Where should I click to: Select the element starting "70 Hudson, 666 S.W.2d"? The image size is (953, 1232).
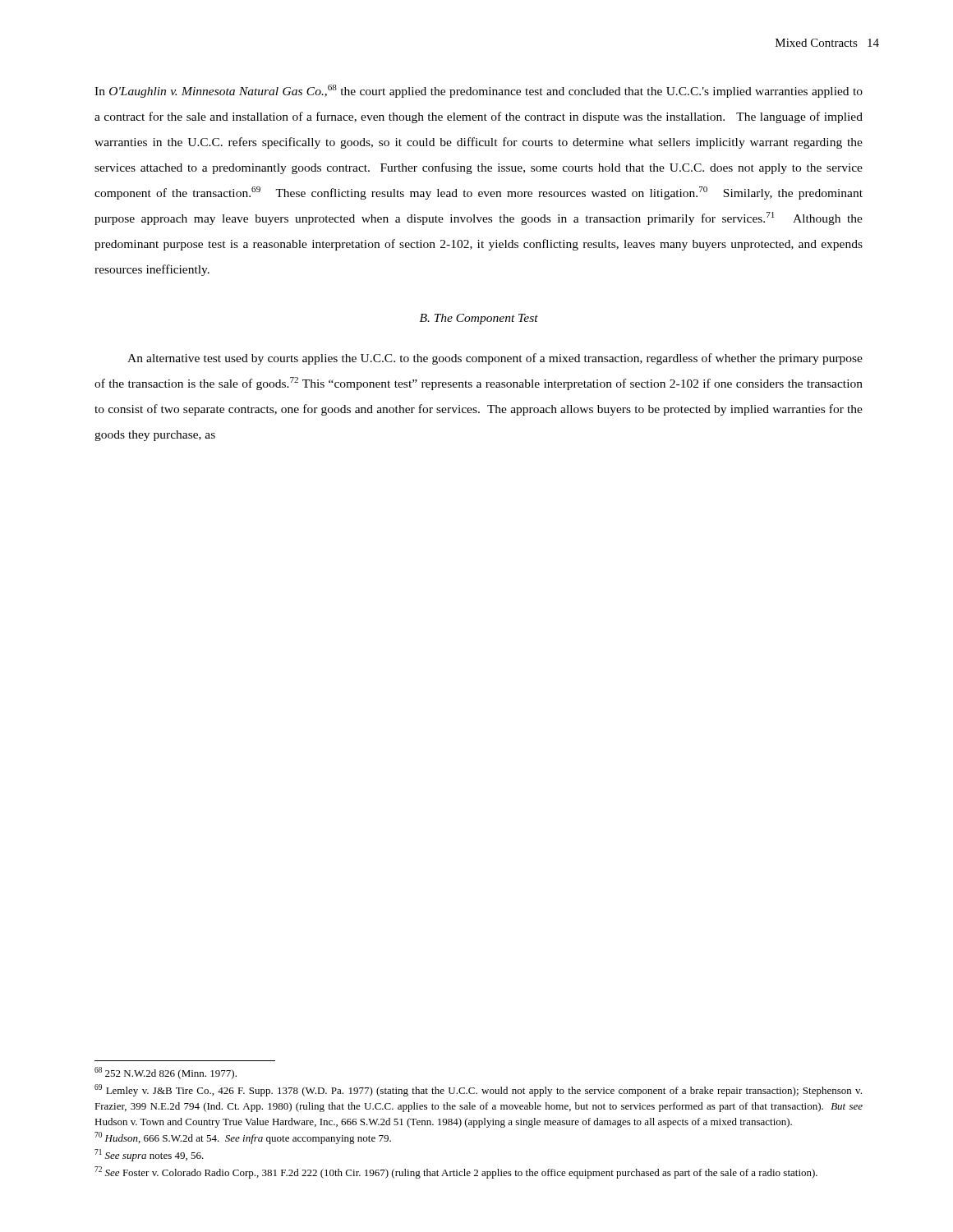tap(243, 1138)
